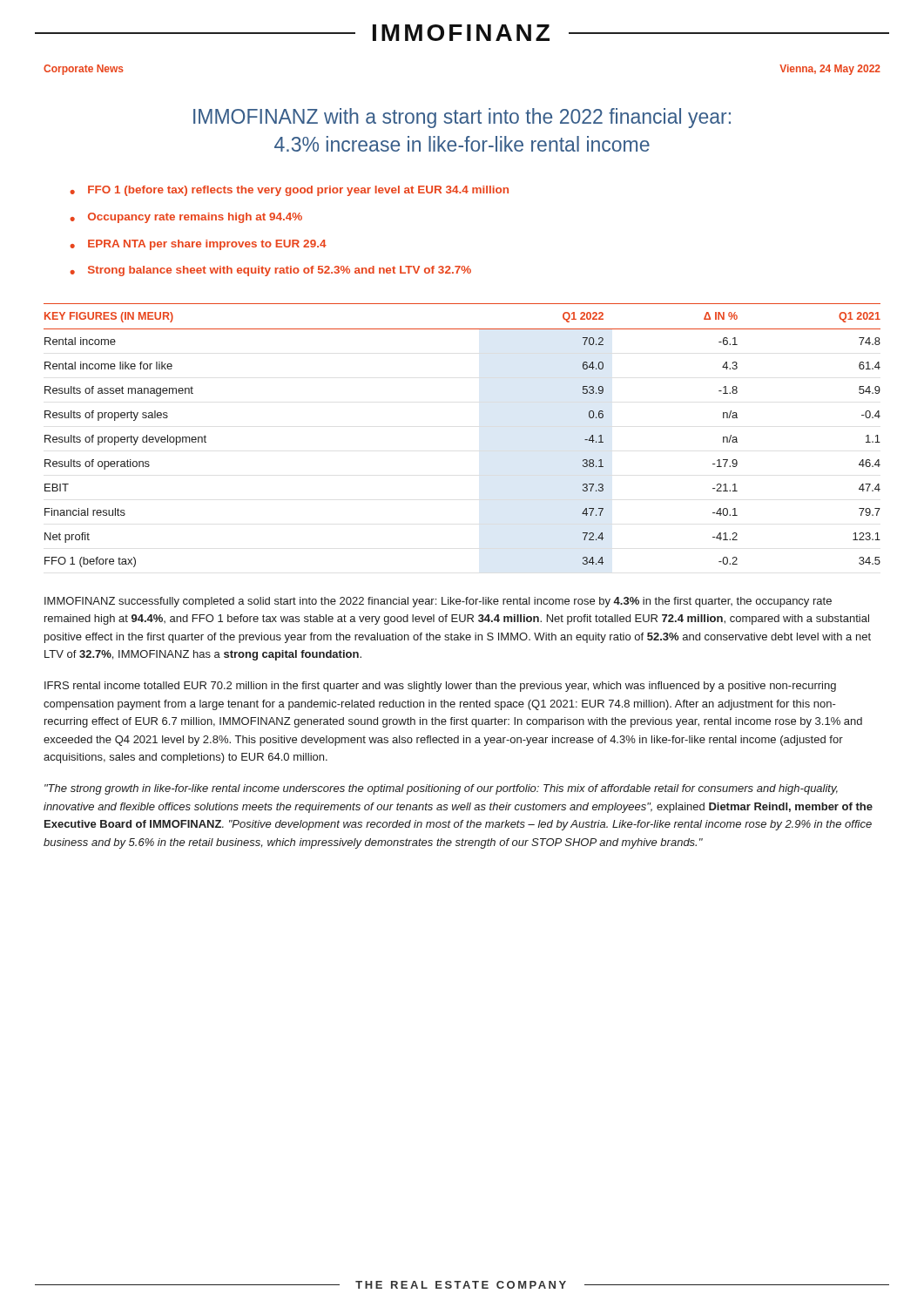Where is the passage that starts "• Strong balance sheet with equity ratio of"?

(x=270, y=273)
